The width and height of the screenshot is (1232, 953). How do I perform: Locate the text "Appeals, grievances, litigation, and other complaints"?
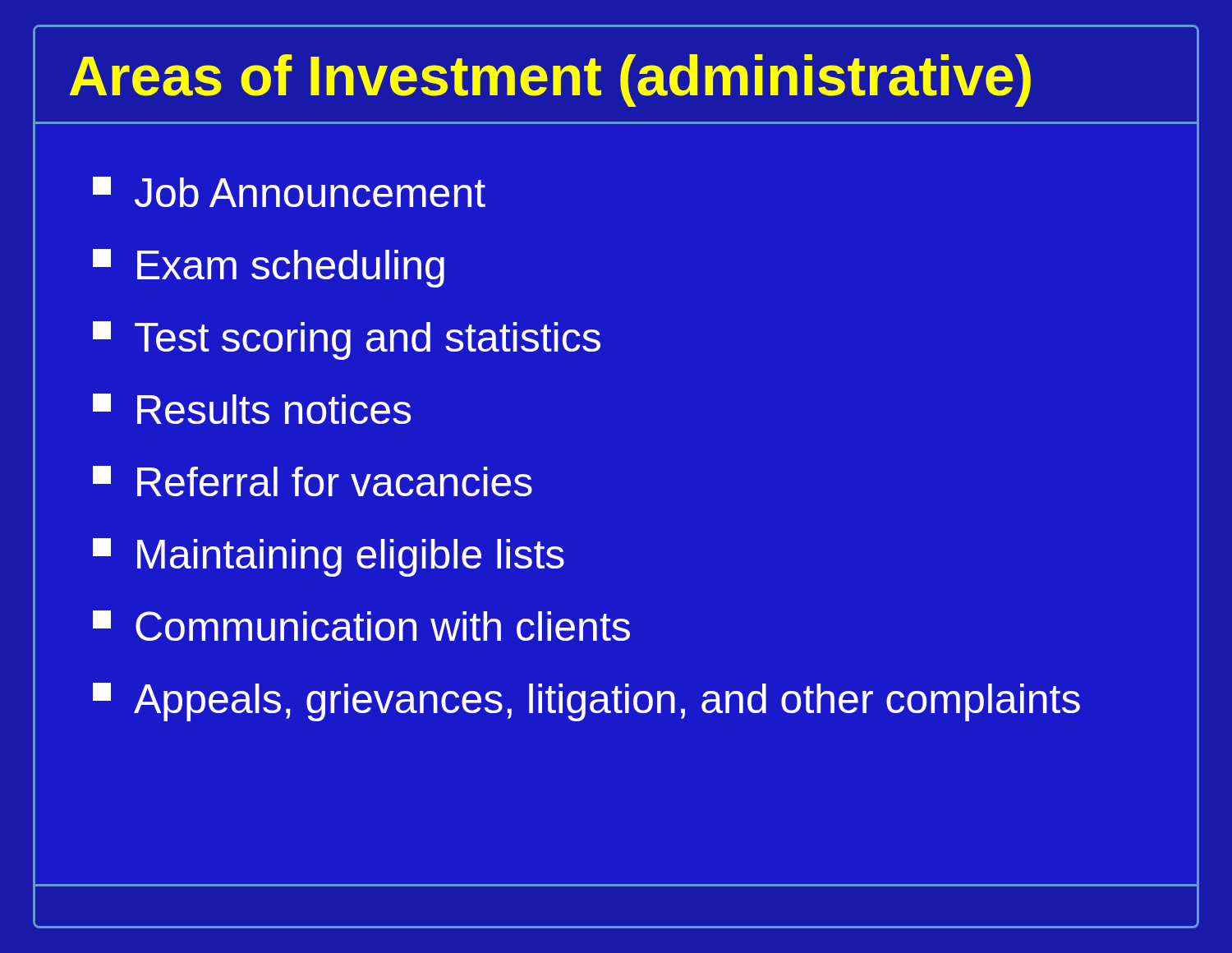coord(587,699)
